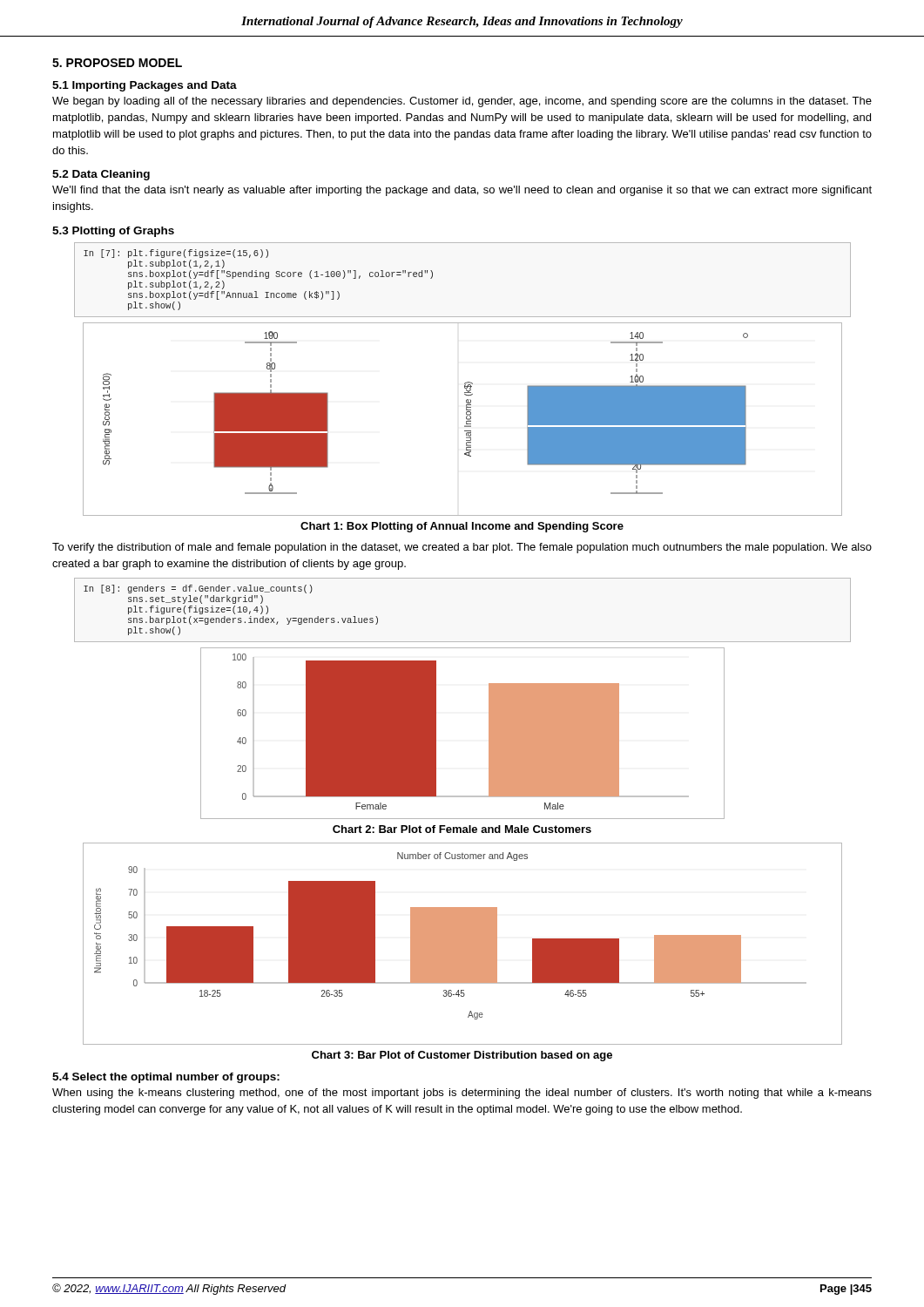Screen dimensions: 1307x924
Task: Select the region starting "Chart 1: Box"
Action: pos(462,526)
